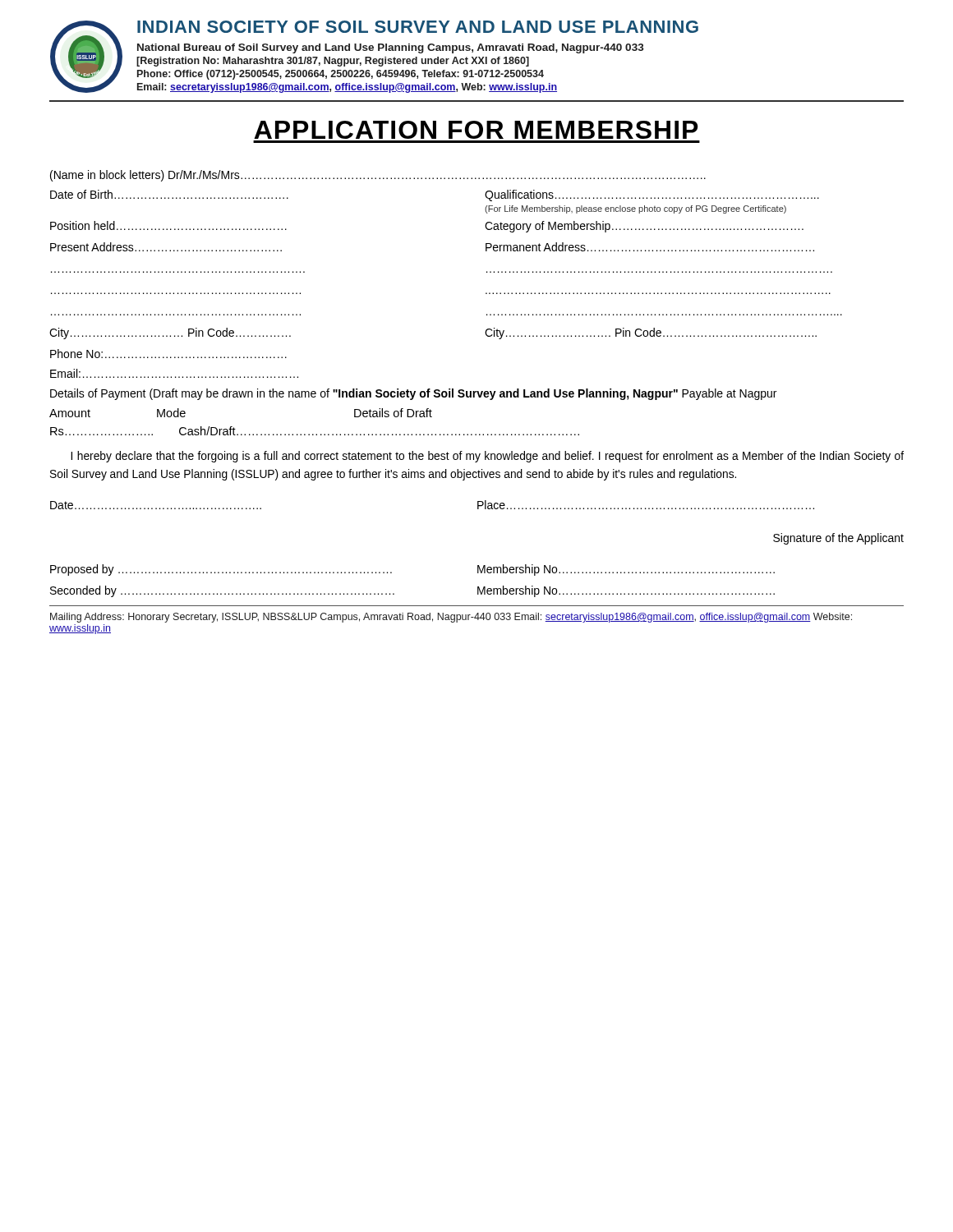Point to the passage starting "Details of Payment"
The image size is (953, 1232).
point(413,393)
